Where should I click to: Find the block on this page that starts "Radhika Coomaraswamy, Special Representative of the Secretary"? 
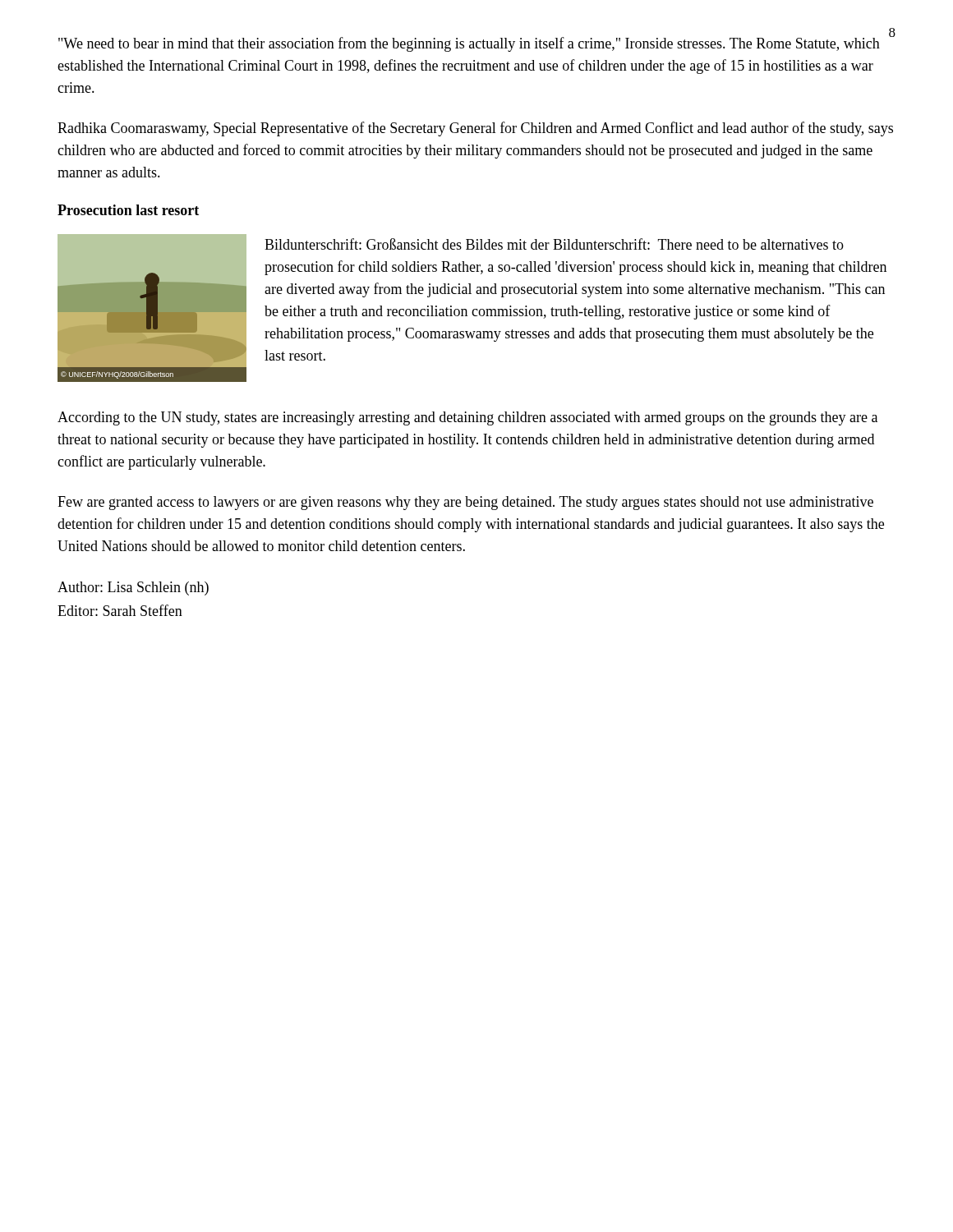pos(476,150)
